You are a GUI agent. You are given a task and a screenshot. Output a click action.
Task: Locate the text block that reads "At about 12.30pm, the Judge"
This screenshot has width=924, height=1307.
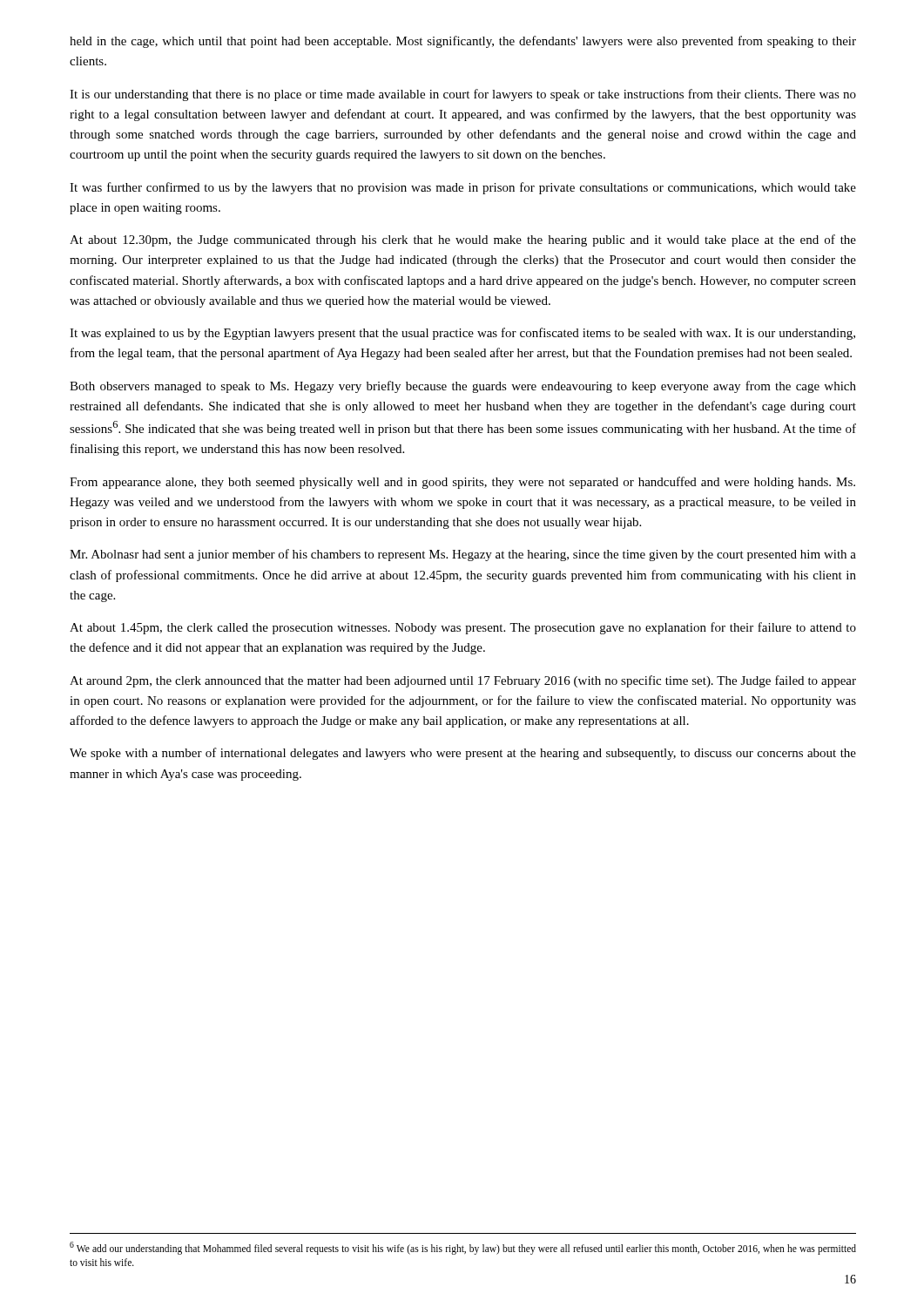pyautogui.click(x=463, y=270)
